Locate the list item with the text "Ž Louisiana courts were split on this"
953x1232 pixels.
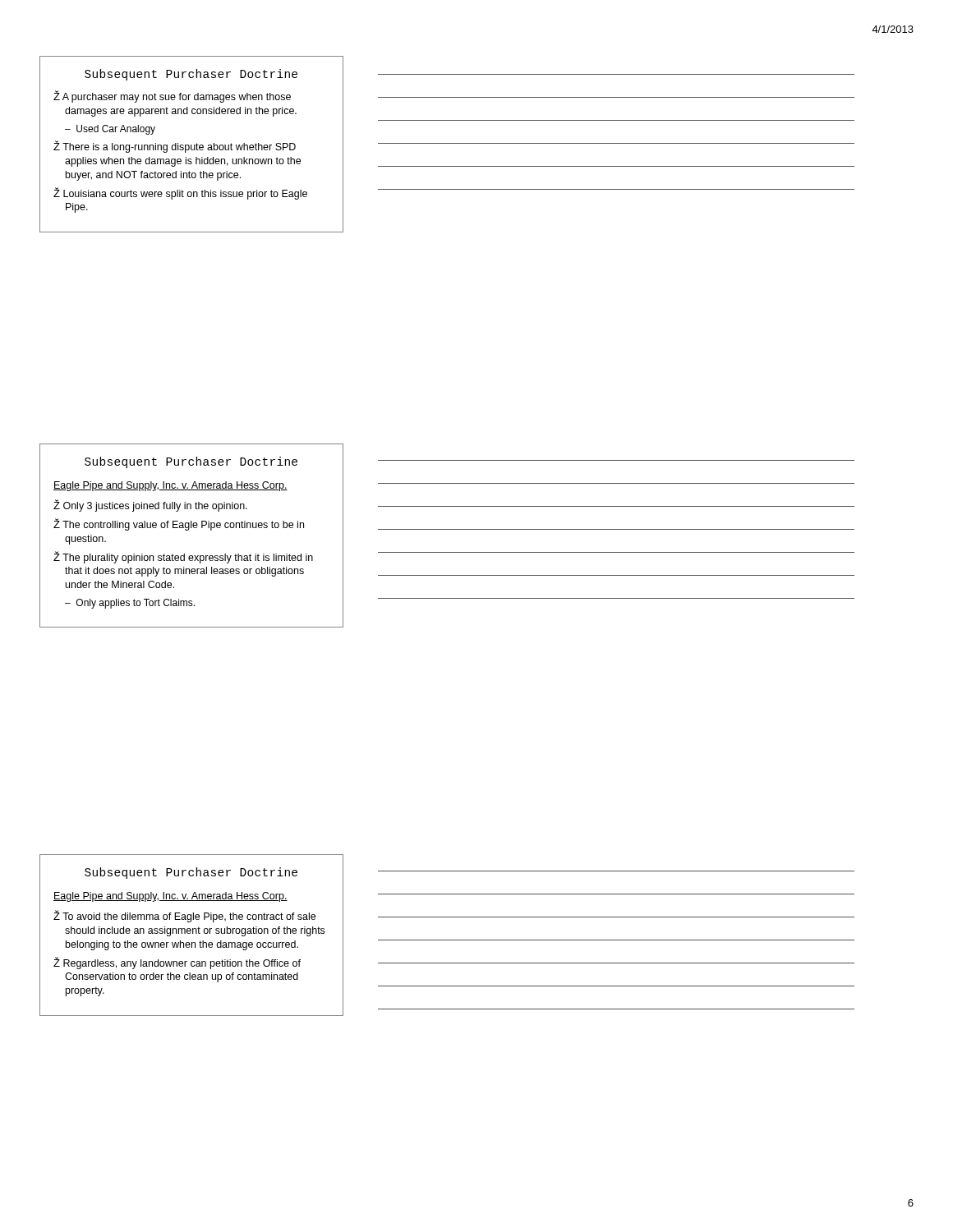180,200
